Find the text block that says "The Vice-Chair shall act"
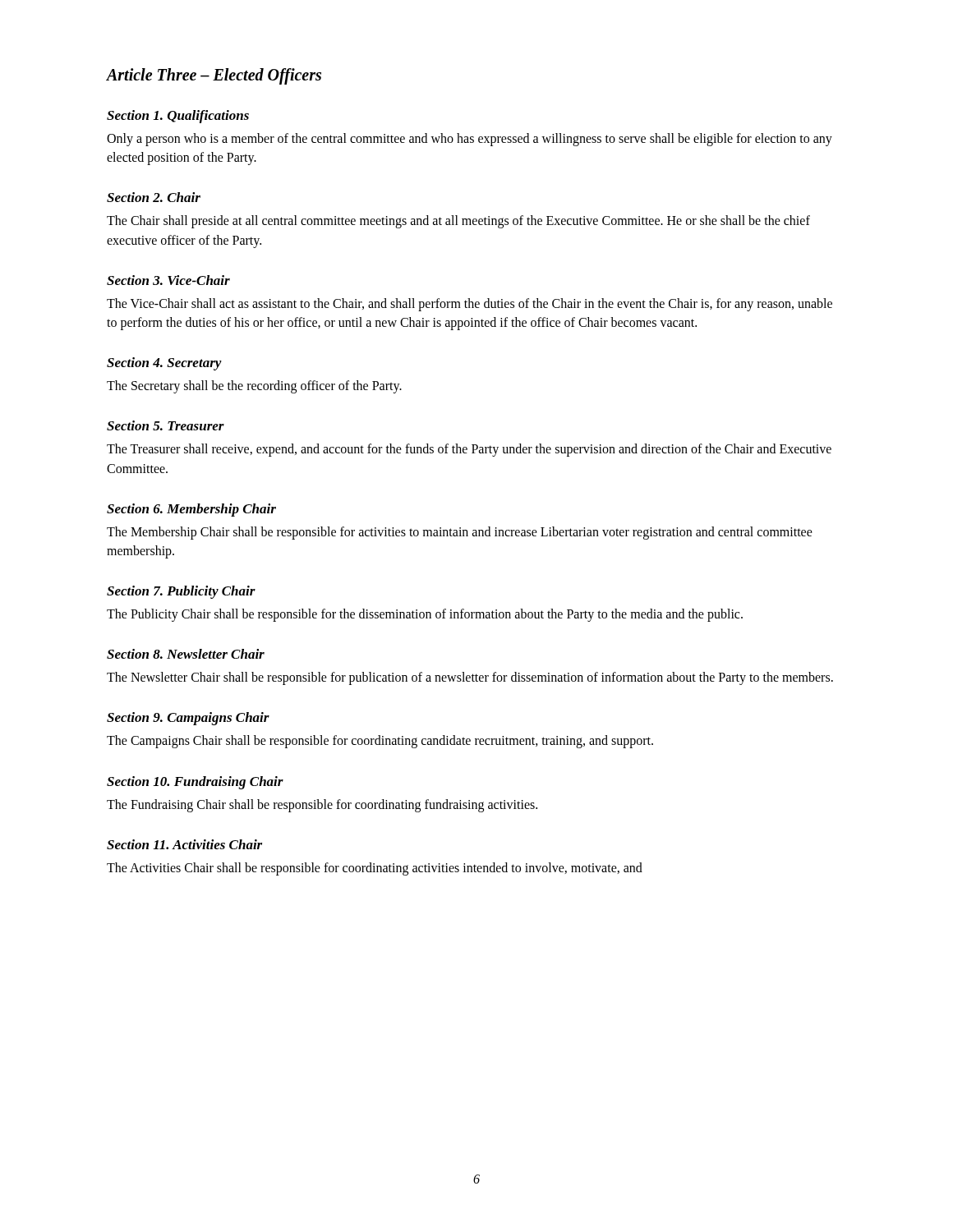 point(470,313)
